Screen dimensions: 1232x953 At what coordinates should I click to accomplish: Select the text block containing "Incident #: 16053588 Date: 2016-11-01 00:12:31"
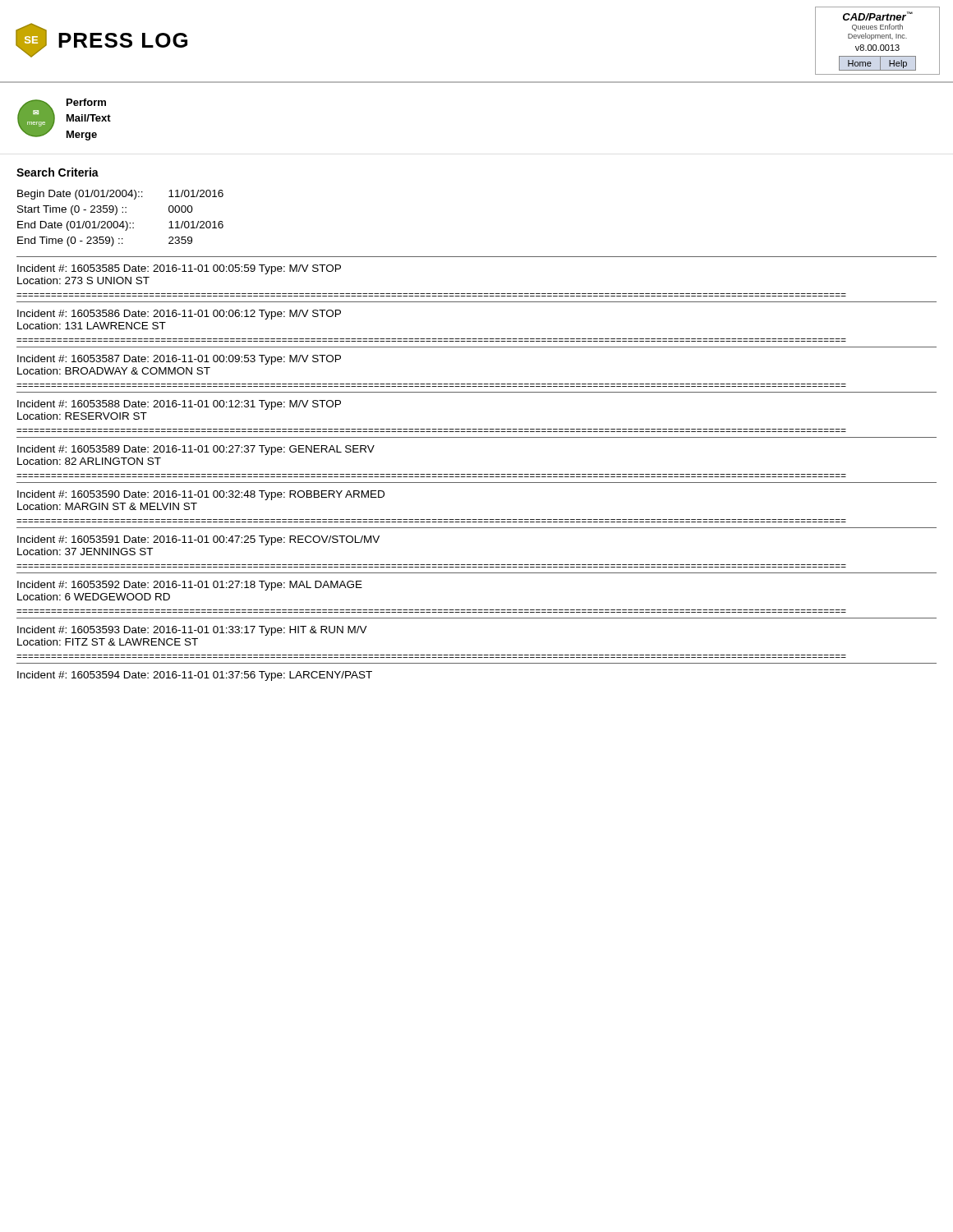pos(179,405)
